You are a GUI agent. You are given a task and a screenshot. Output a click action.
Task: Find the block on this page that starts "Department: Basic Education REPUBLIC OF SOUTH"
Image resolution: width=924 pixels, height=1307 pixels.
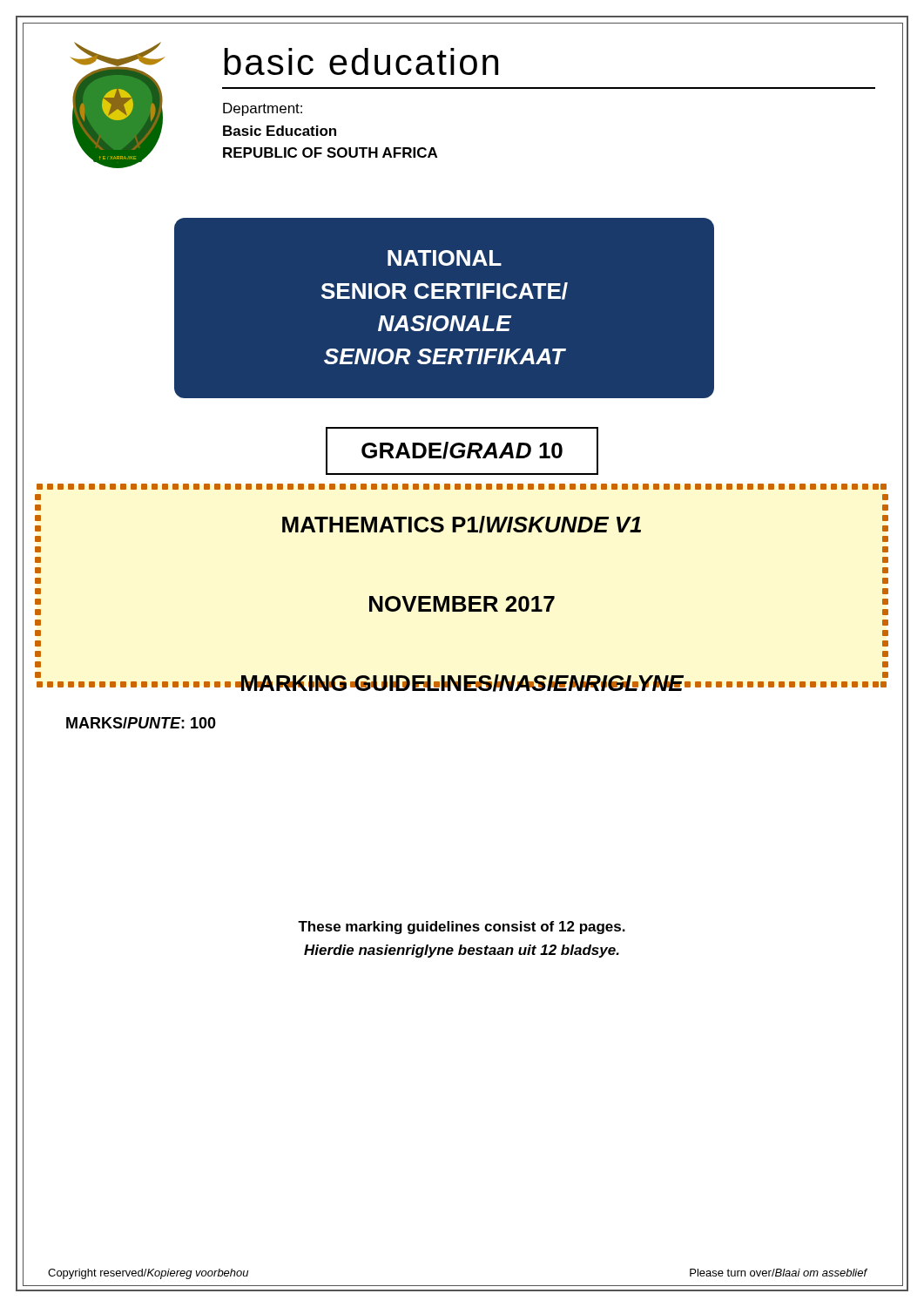click(x=330, y=131)
